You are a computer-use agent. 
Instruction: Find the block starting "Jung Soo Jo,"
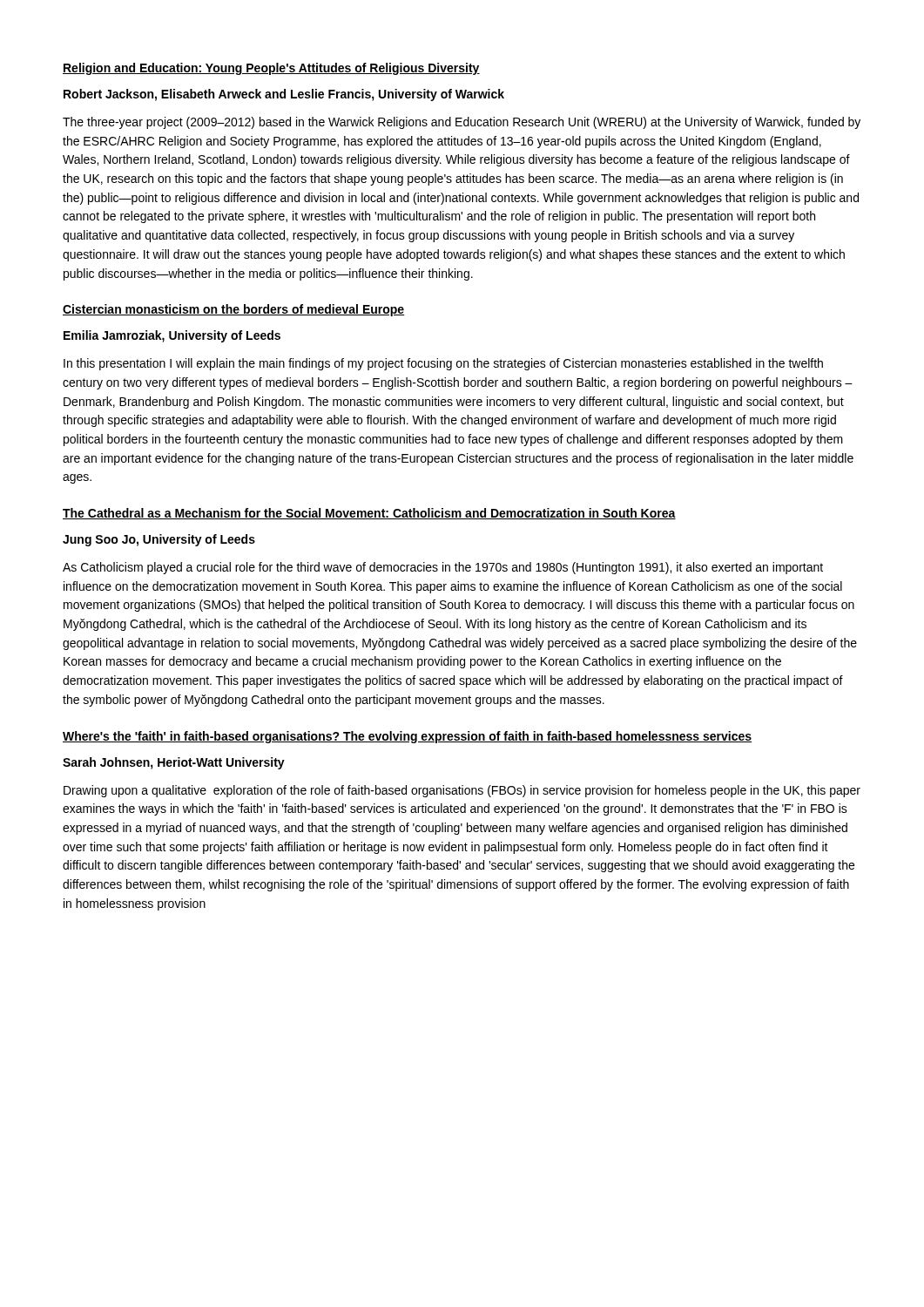pos(159,539)
